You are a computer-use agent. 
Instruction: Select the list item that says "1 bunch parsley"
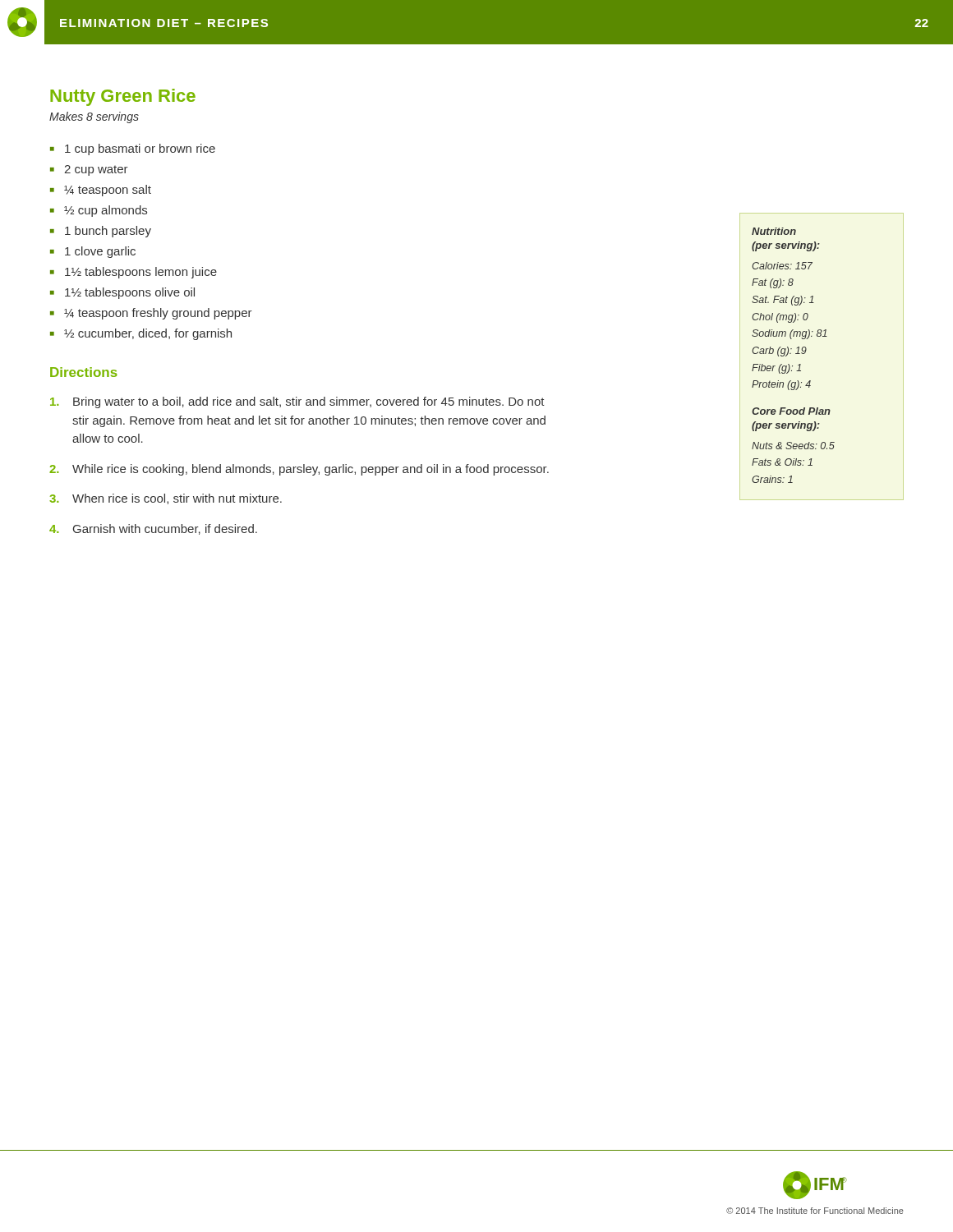coord(108,230)
